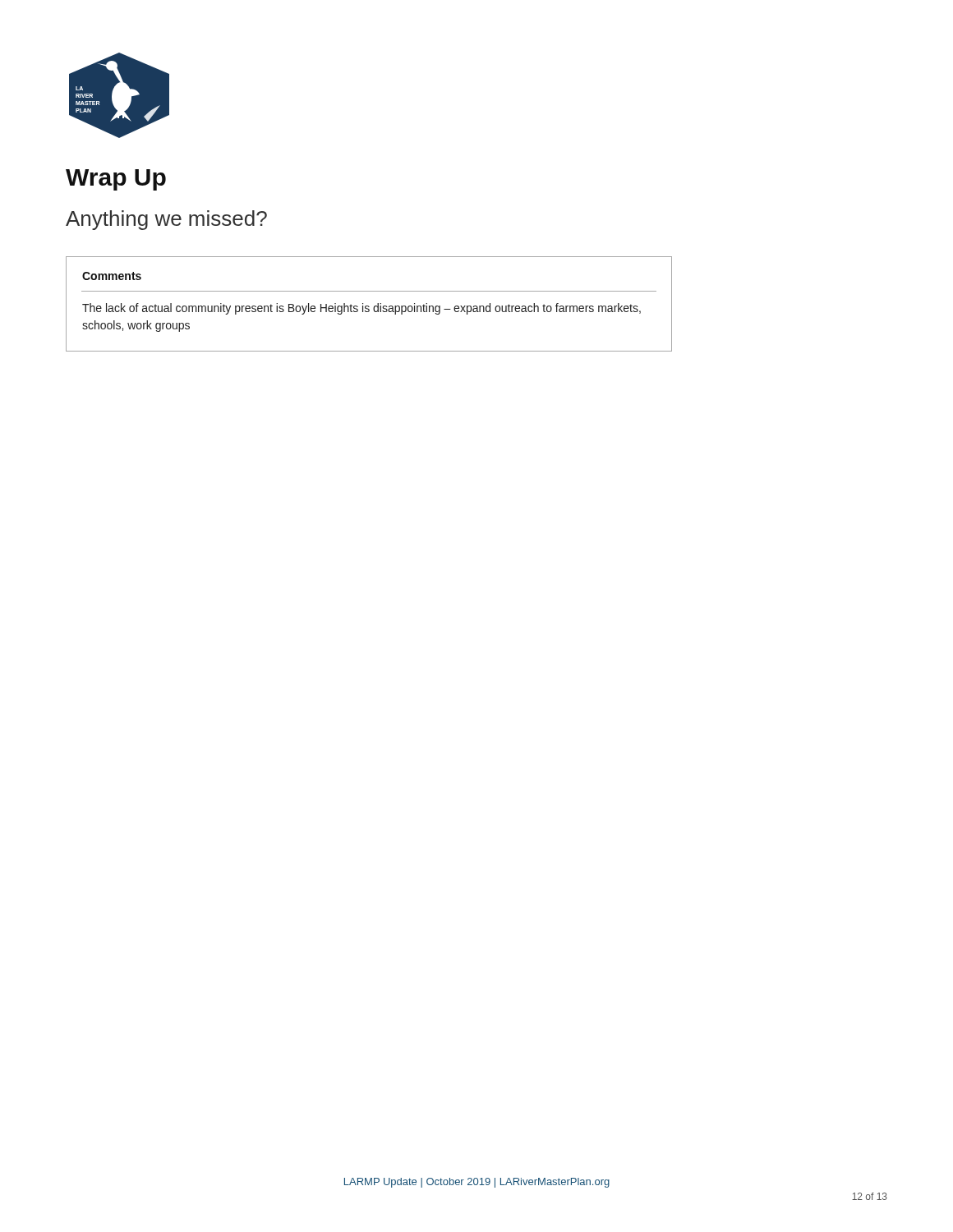Locate the table with the text "The lack of actual community"
The width and height of the screenshot is (953, 1232).
pos(369,304)
